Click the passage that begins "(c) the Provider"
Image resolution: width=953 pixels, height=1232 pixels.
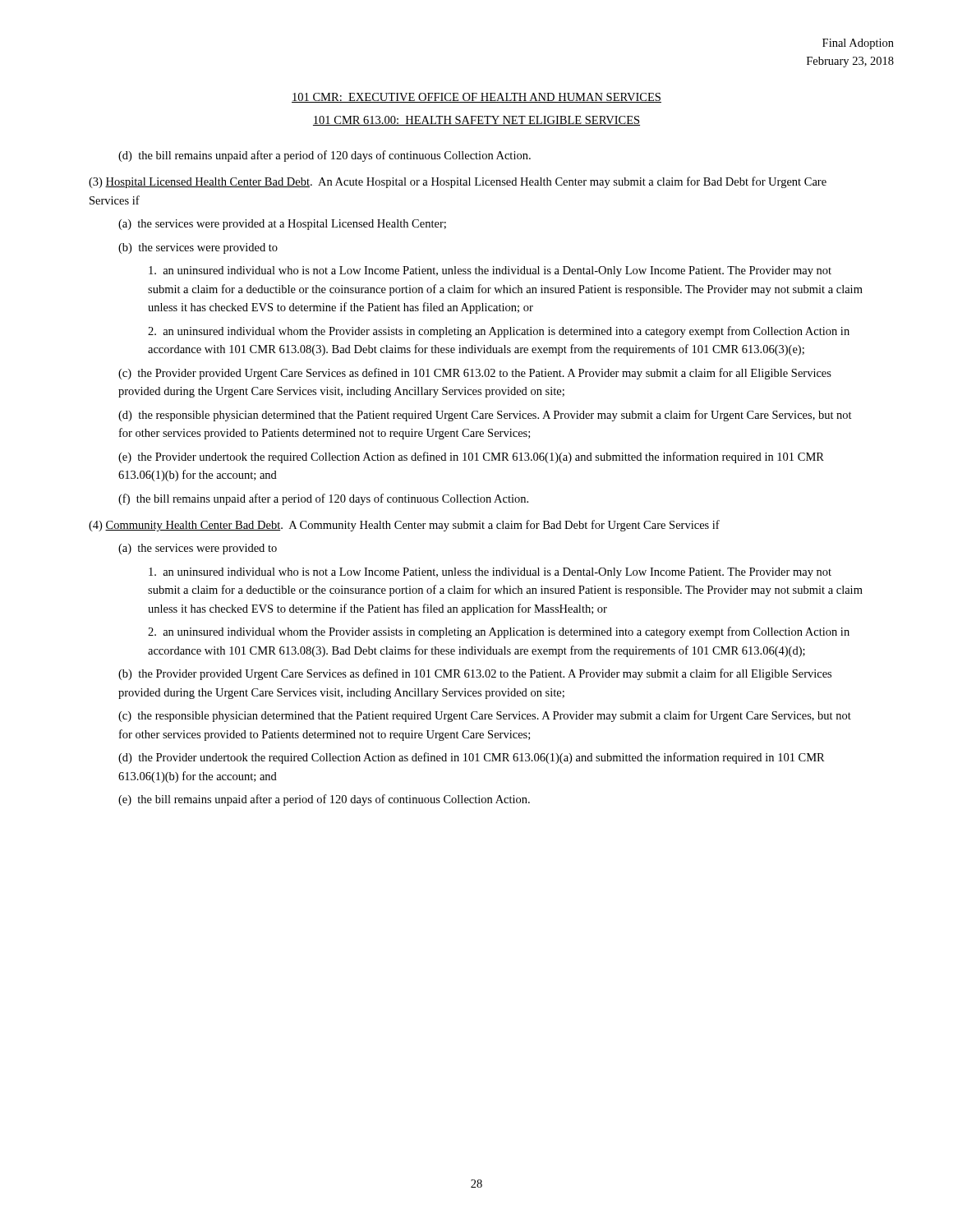(x=475, y=382)
